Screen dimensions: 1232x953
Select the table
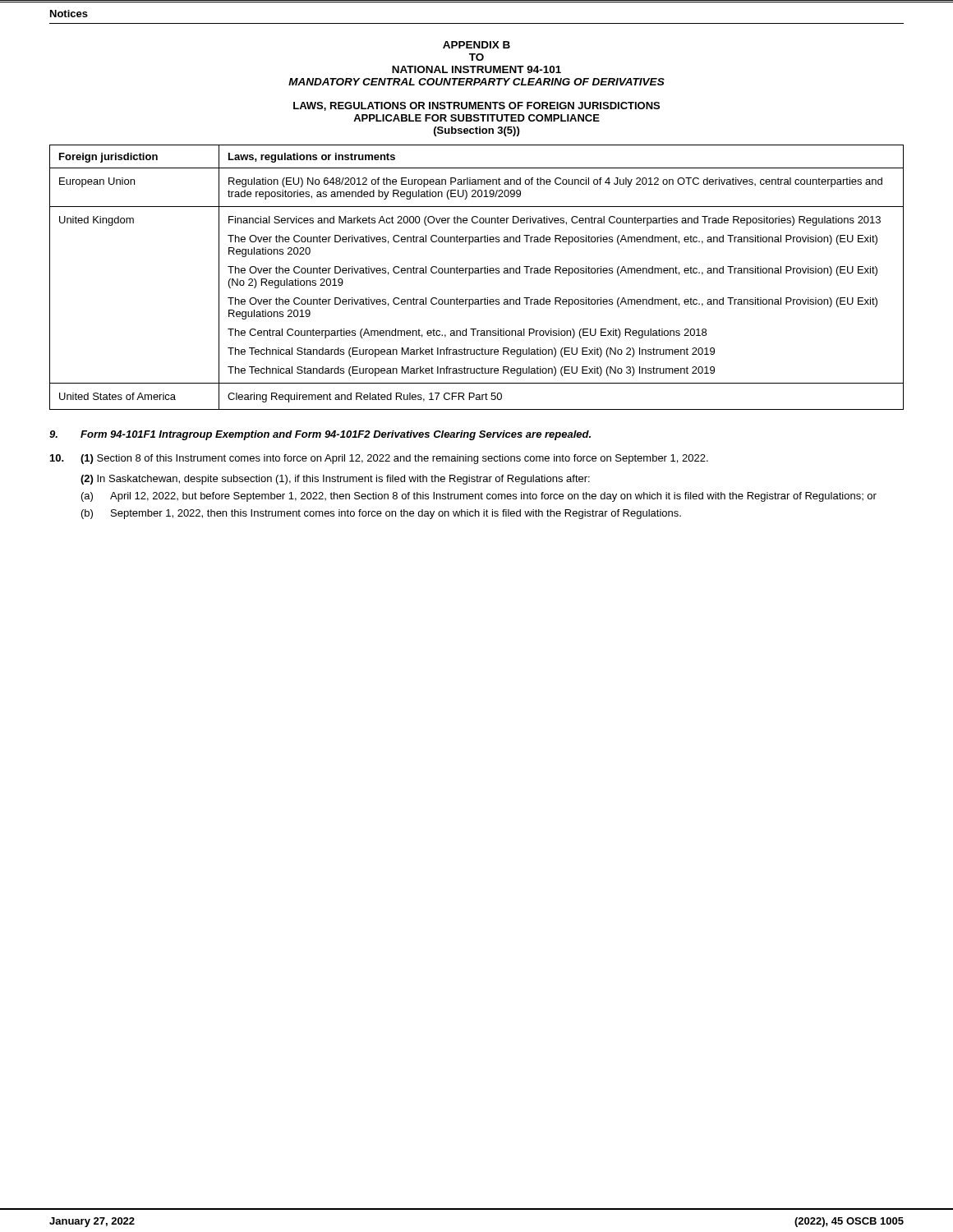pyautogui.click(x=476, y=277)
